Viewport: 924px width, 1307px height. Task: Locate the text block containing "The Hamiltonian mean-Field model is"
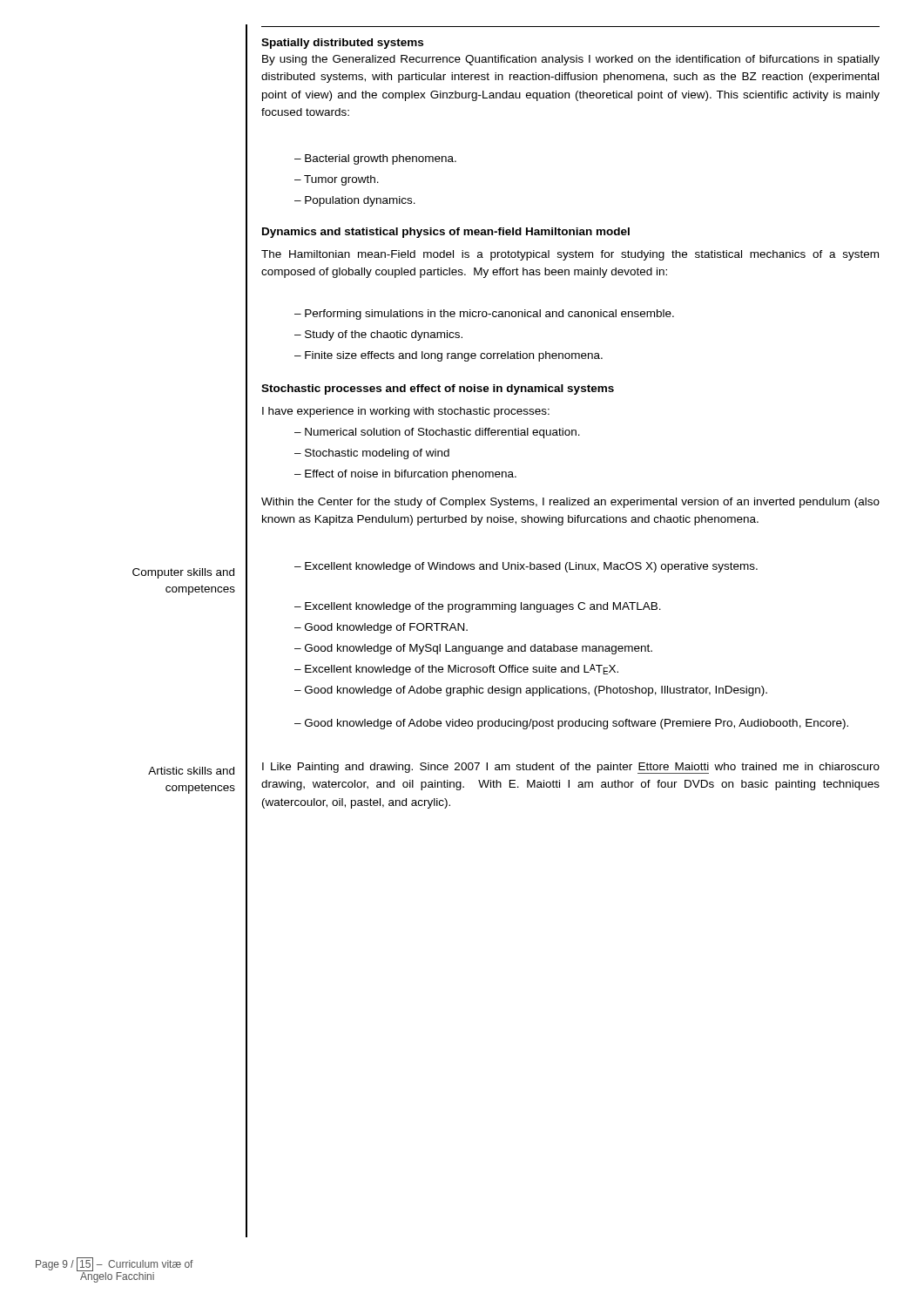pos(570,263)
